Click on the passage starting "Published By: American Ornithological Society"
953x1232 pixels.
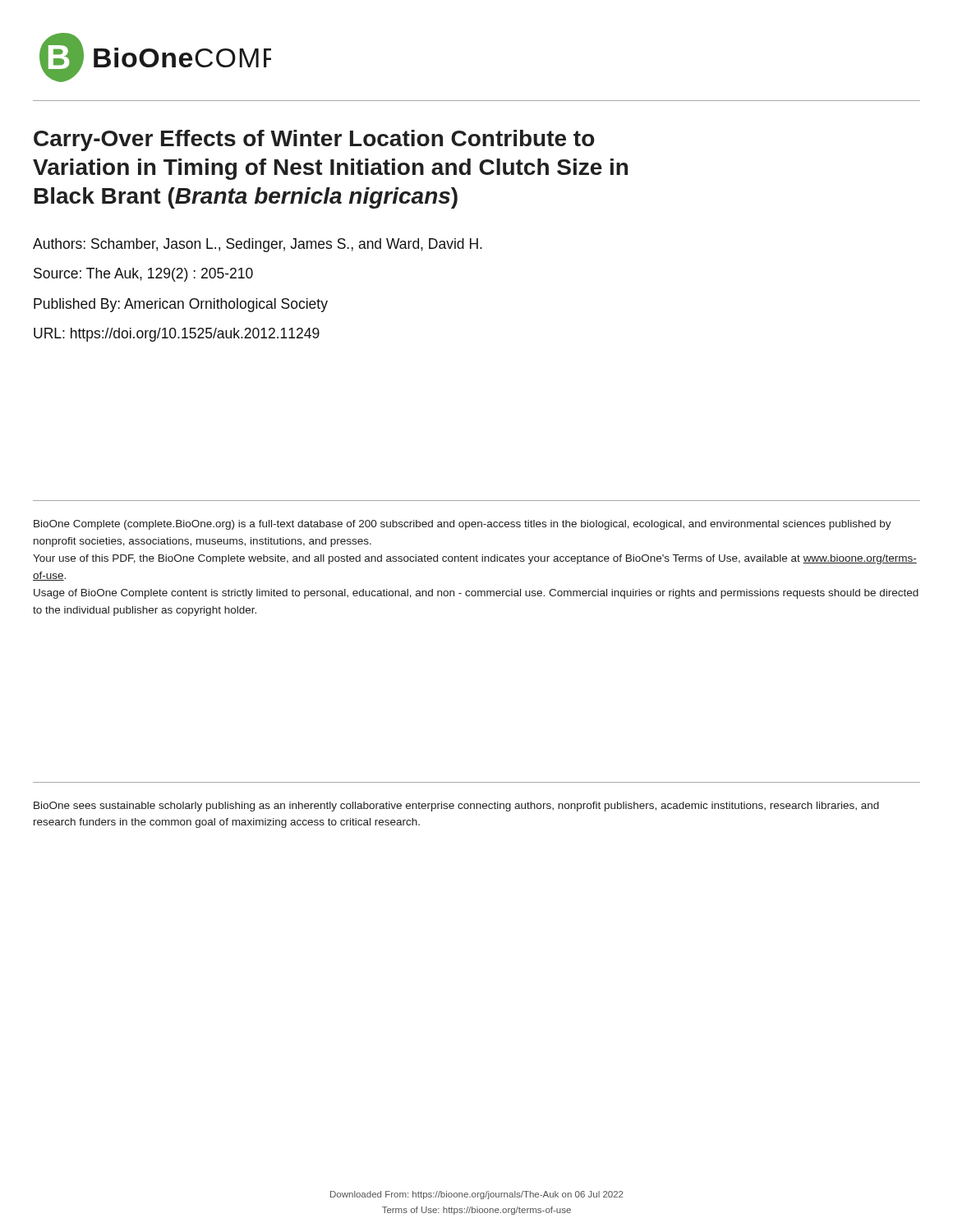click(180, 304)
